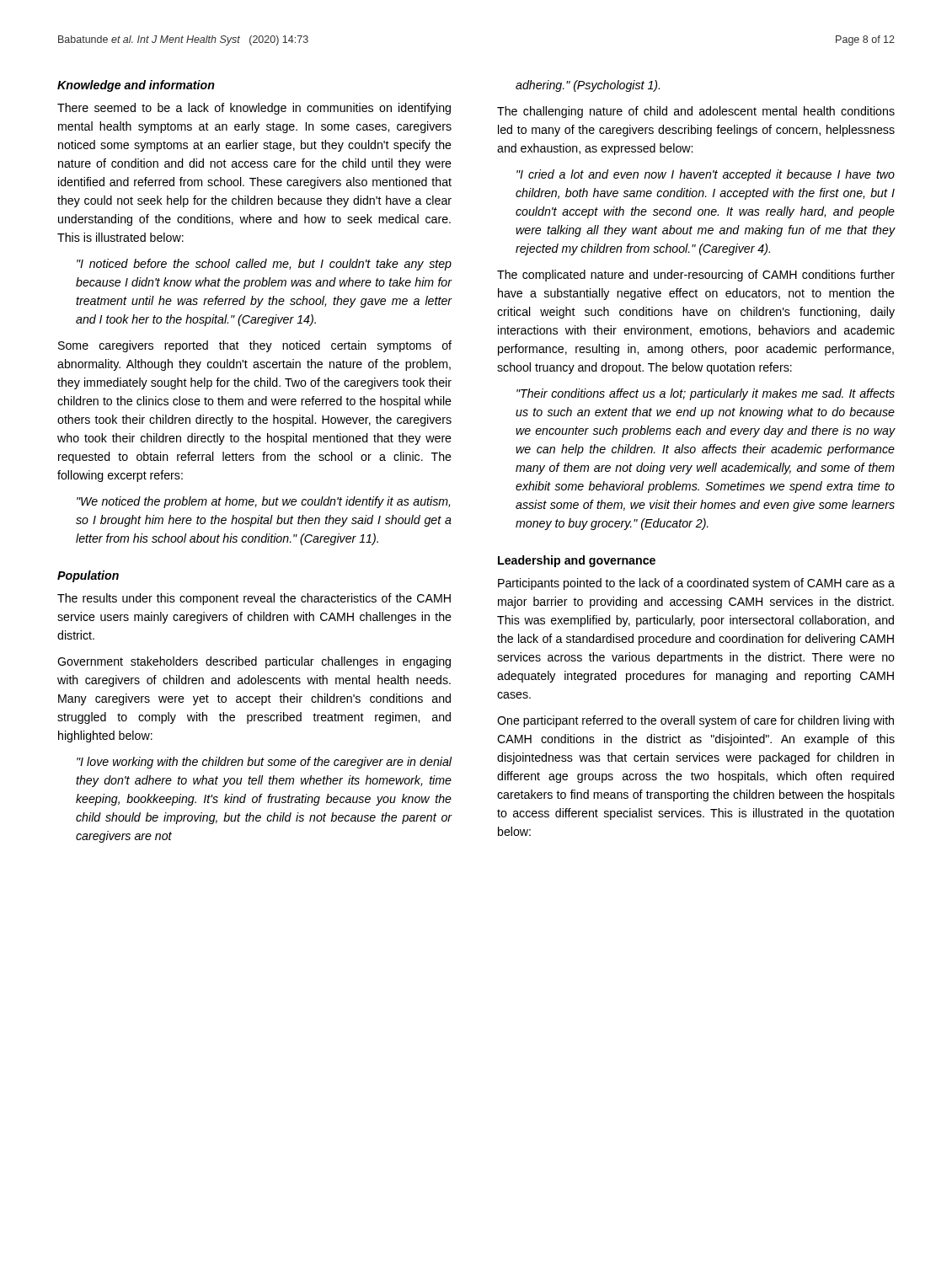Point to the text block starting "Some caregivers reported that they noticed certain"

coord(254,410)
